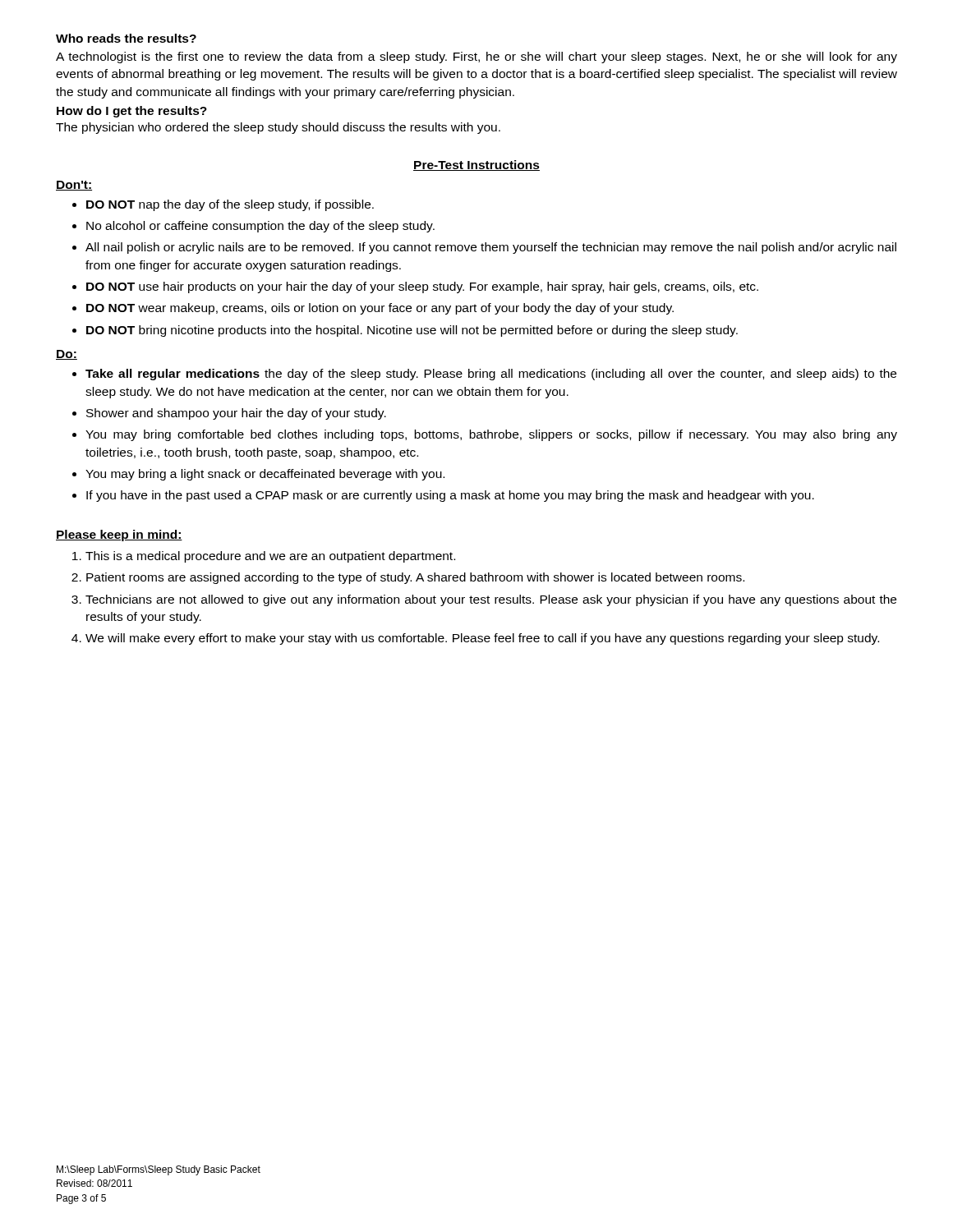Locate the text starting "A technologist is the first"
This screenshot has height=1232, width=953.
(x=476, y=74)
